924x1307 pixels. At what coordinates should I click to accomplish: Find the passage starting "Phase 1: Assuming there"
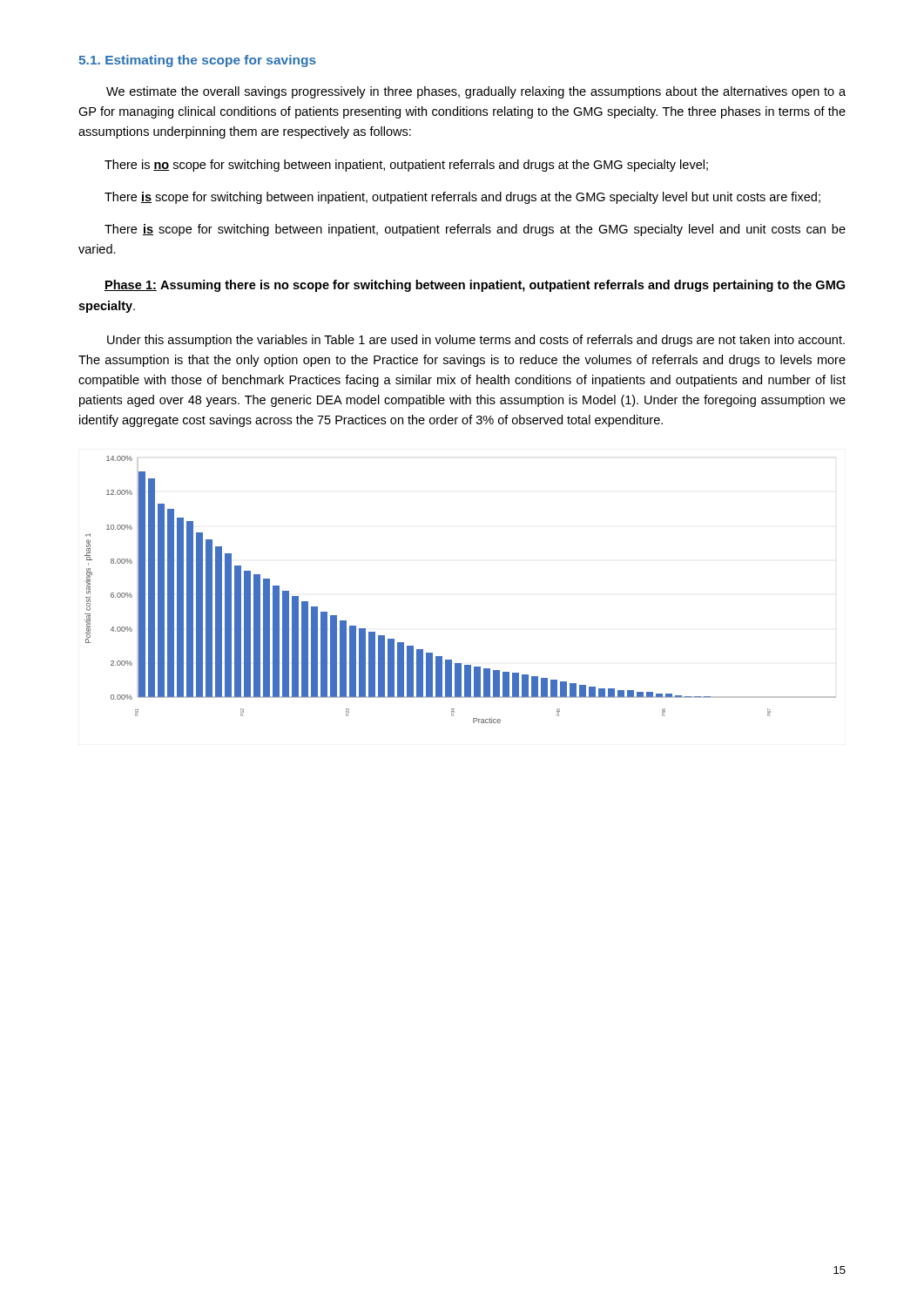(x=462, y=296)
